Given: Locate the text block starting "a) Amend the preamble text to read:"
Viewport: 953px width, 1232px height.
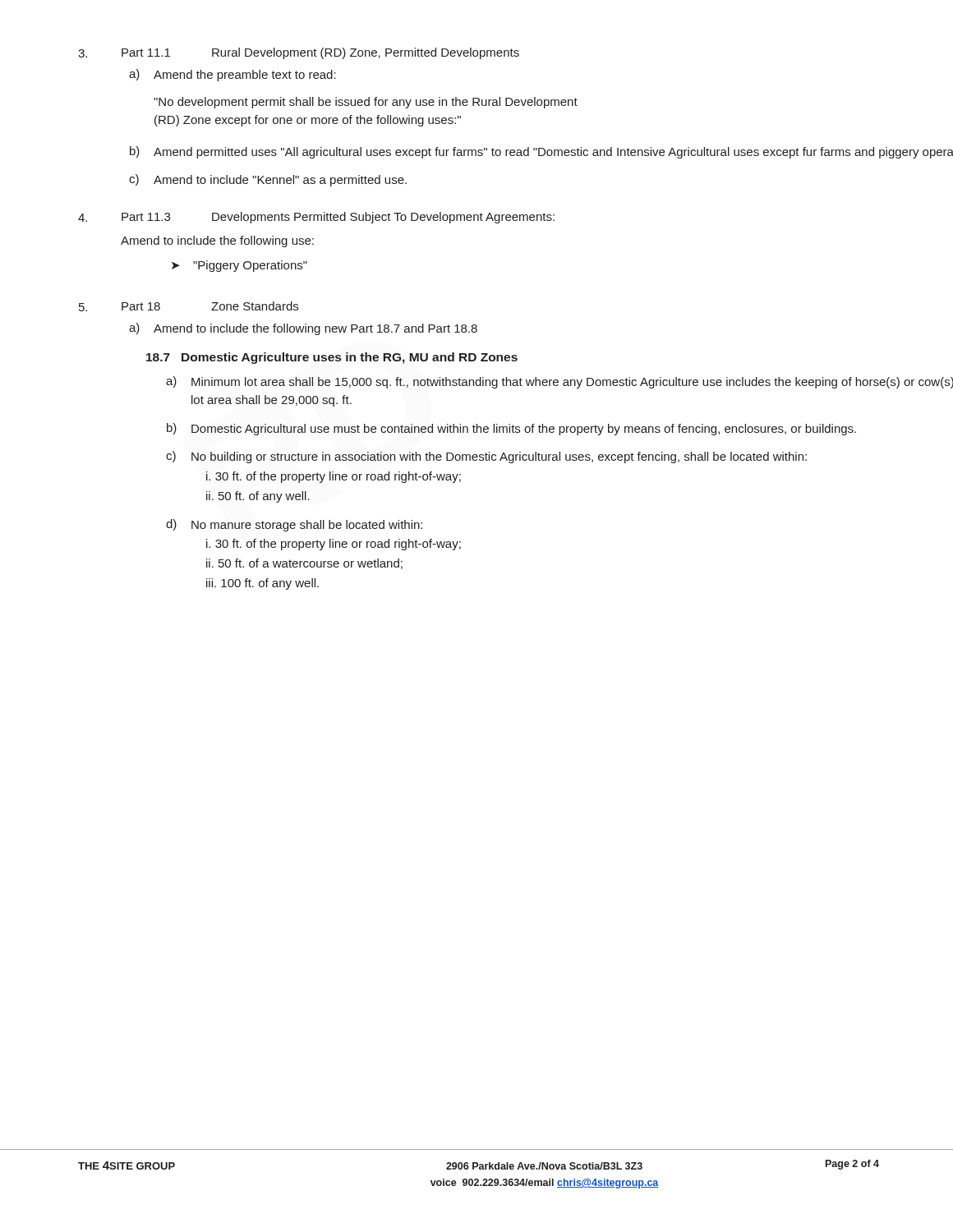Looking at the screenshot, I should pos(232,75).
